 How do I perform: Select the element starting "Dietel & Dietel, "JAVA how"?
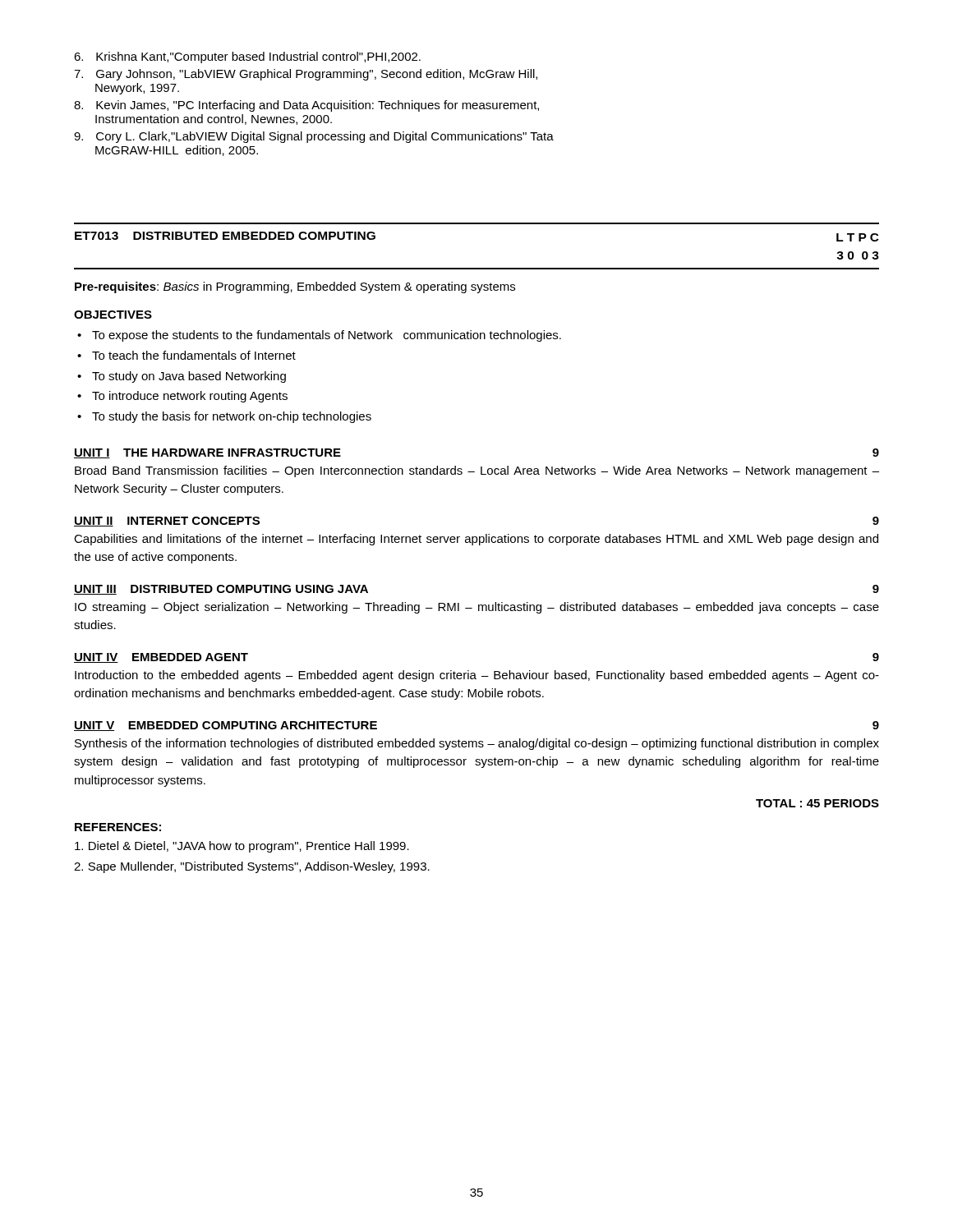[242, 846]
